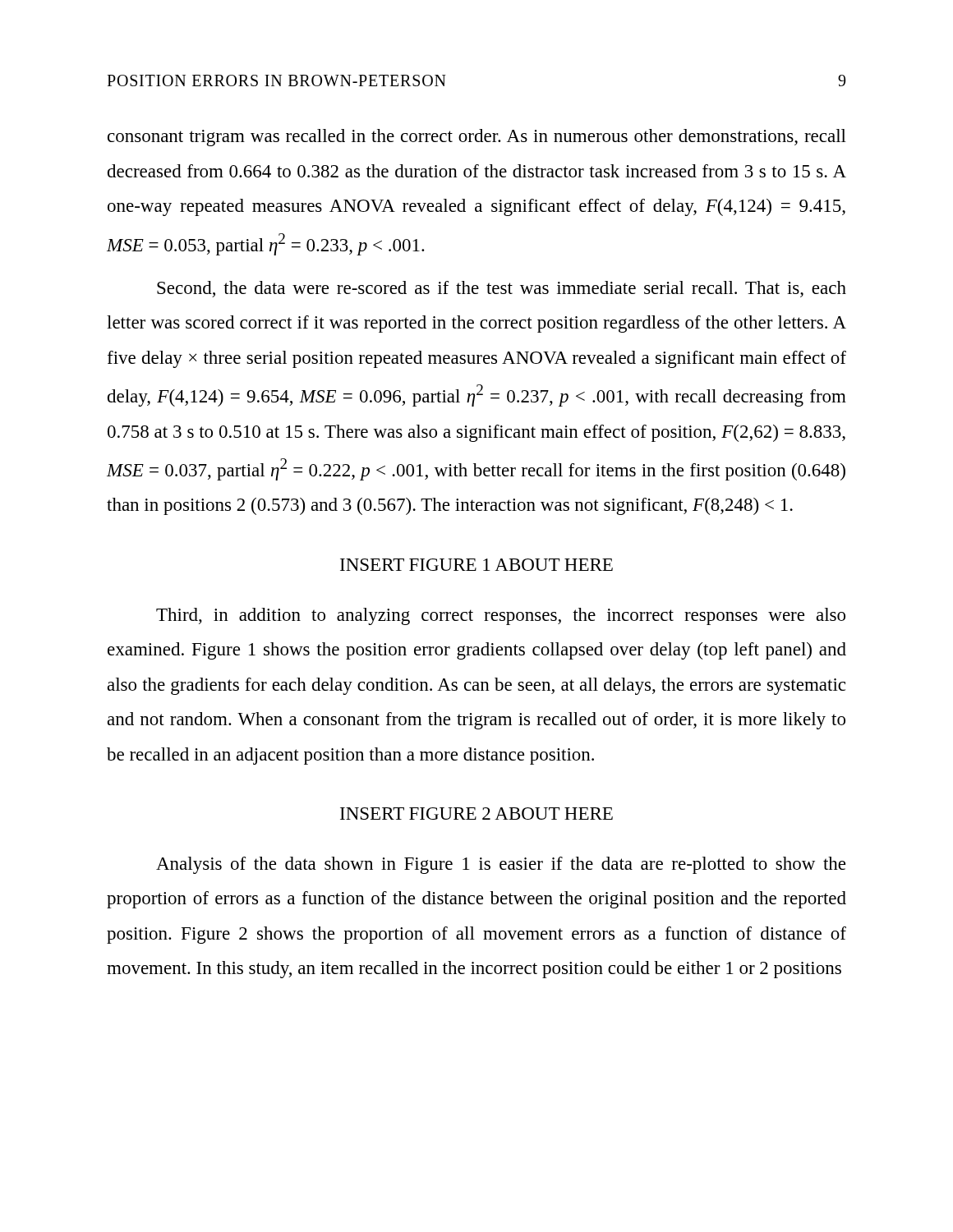Select the text block starting "consonant trigram was recalled in the"

(x=477, y=138)
